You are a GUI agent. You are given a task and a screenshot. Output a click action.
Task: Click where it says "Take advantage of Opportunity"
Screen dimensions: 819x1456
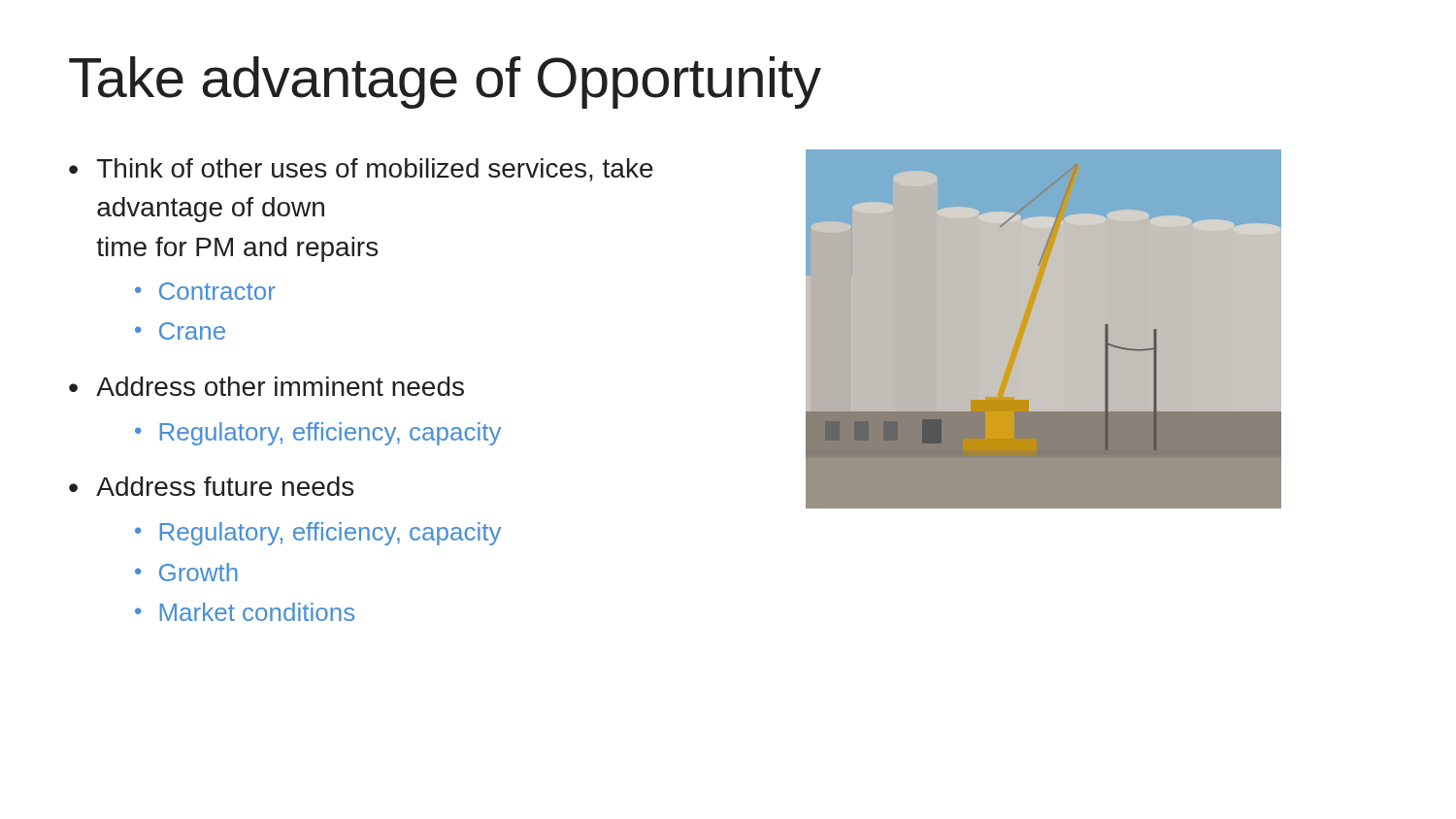tap(444, 78)
